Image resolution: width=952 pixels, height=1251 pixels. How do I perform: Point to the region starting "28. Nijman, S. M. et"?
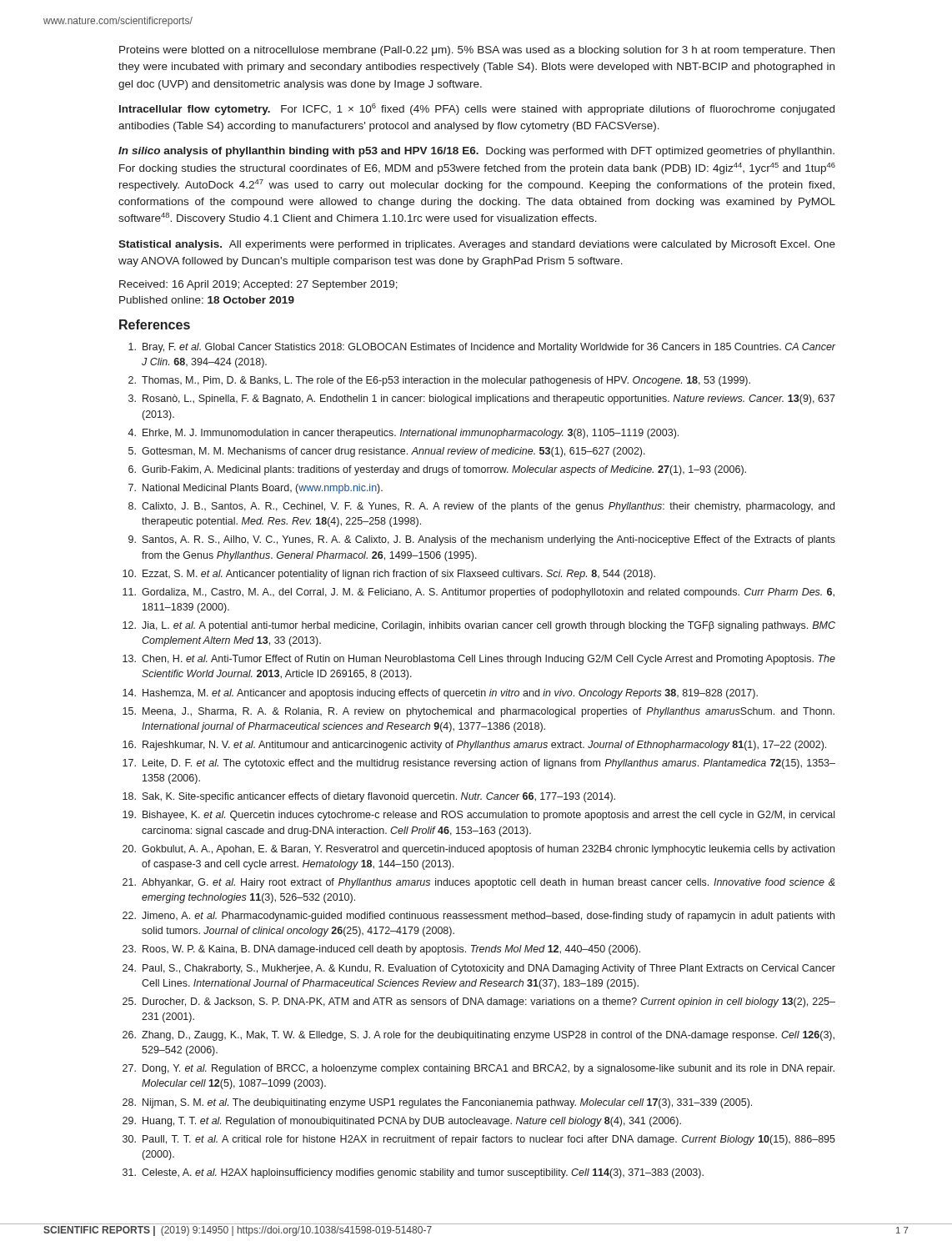tap(436, 1102)
